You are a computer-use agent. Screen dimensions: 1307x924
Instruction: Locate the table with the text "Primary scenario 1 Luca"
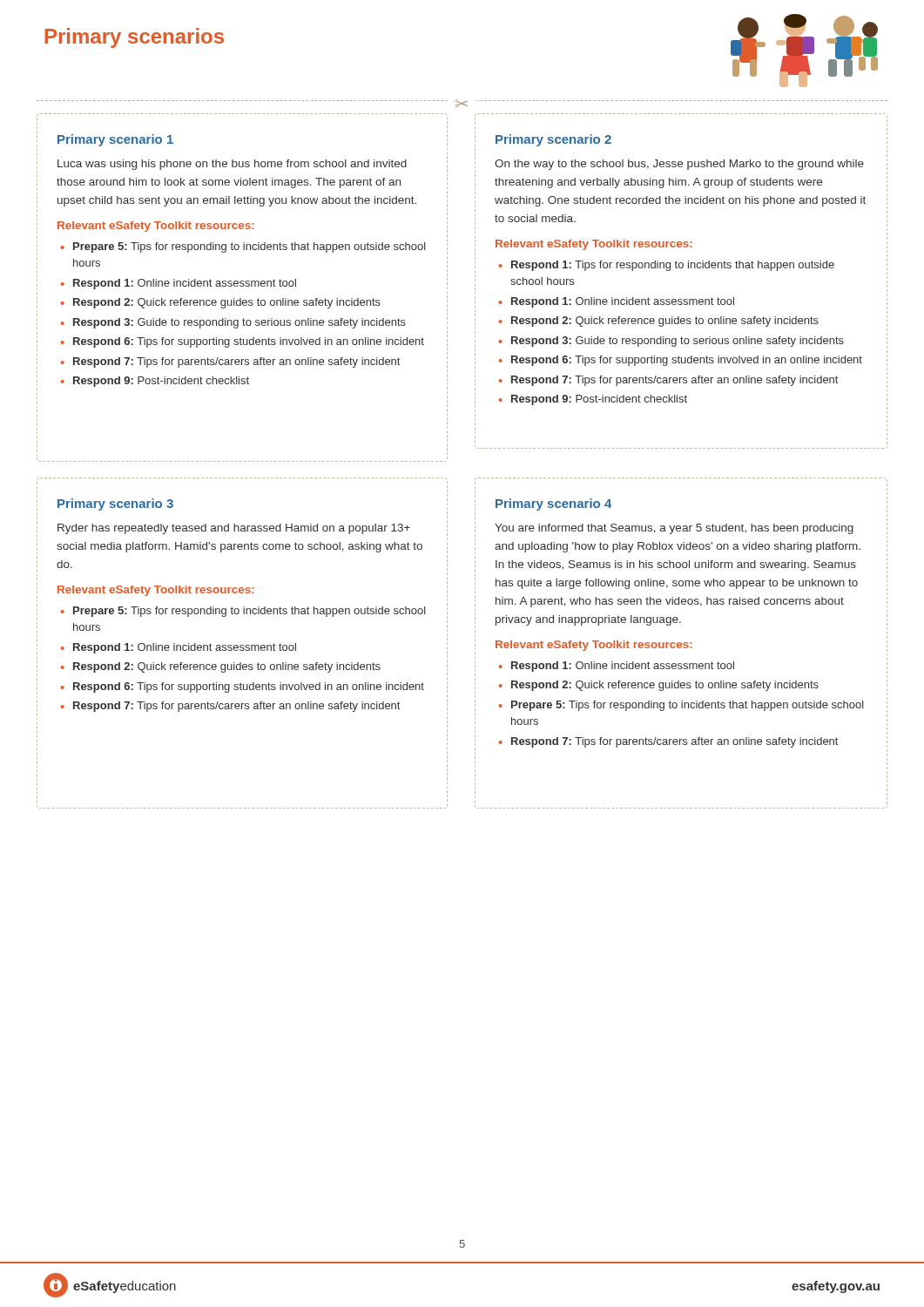242,288
